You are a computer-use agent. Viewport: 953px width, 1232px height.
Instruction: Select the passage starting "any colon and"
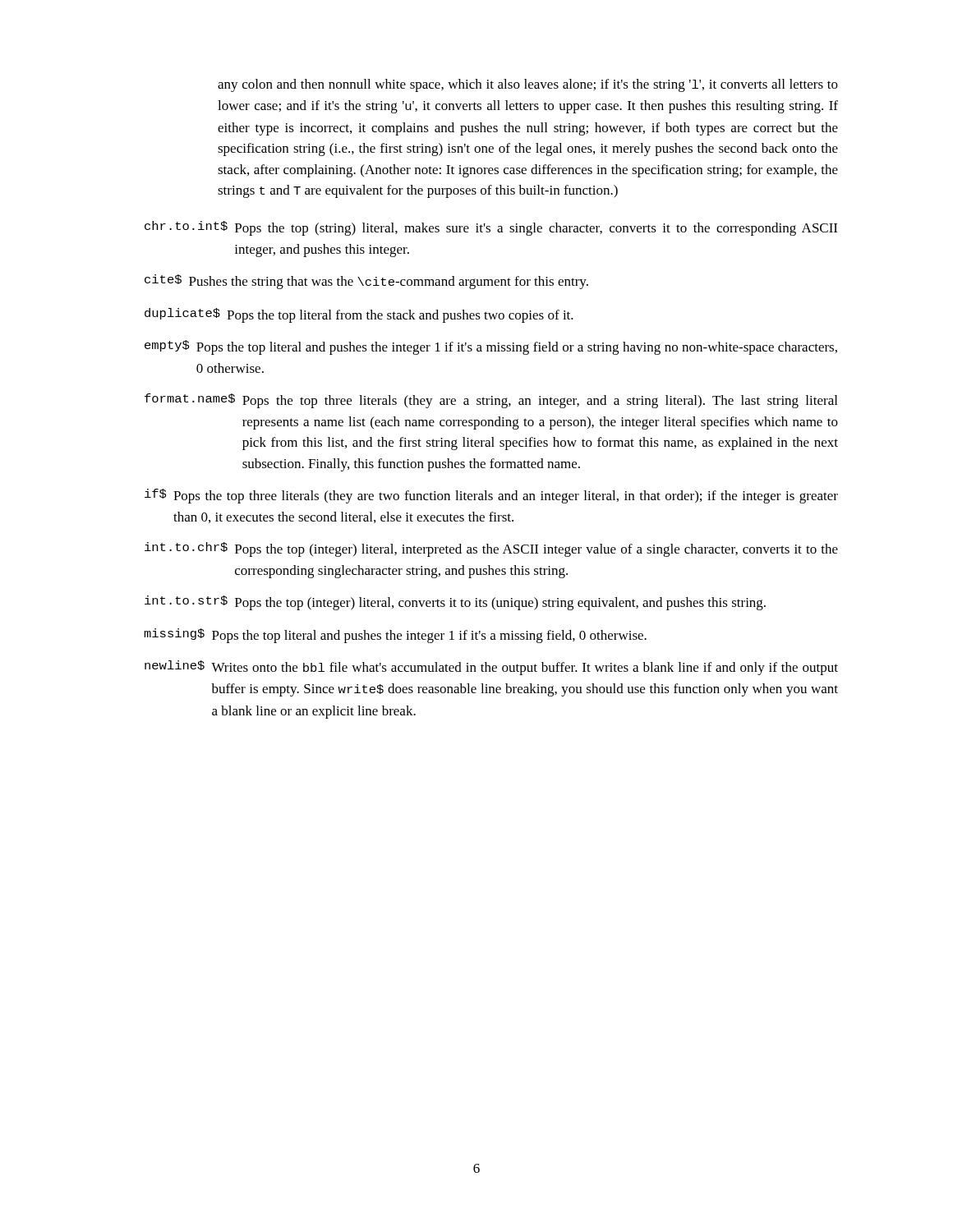(528, 138)
